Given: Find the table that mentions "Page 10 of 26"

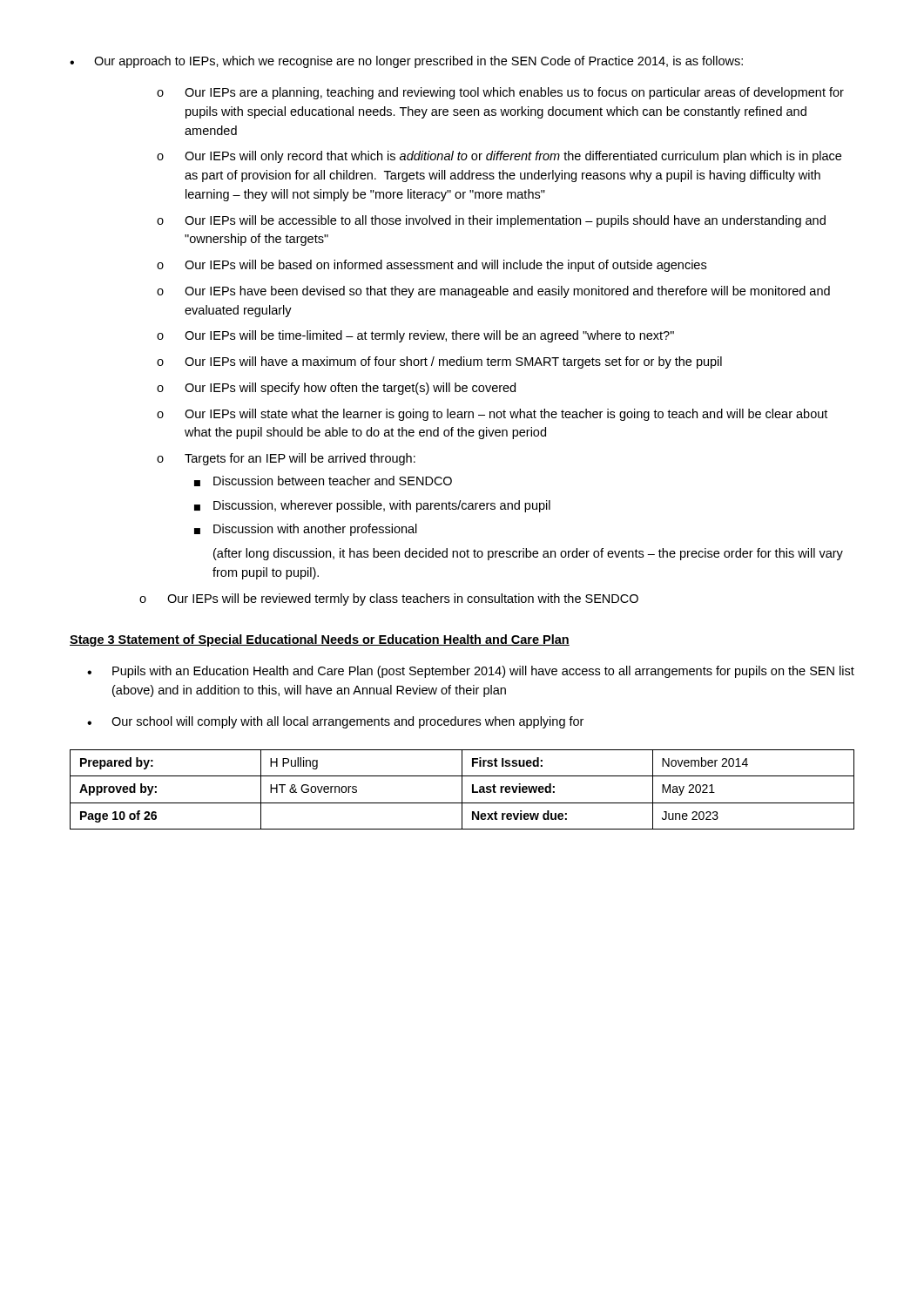Looking at the screenshot, I should tap(462, 789).
